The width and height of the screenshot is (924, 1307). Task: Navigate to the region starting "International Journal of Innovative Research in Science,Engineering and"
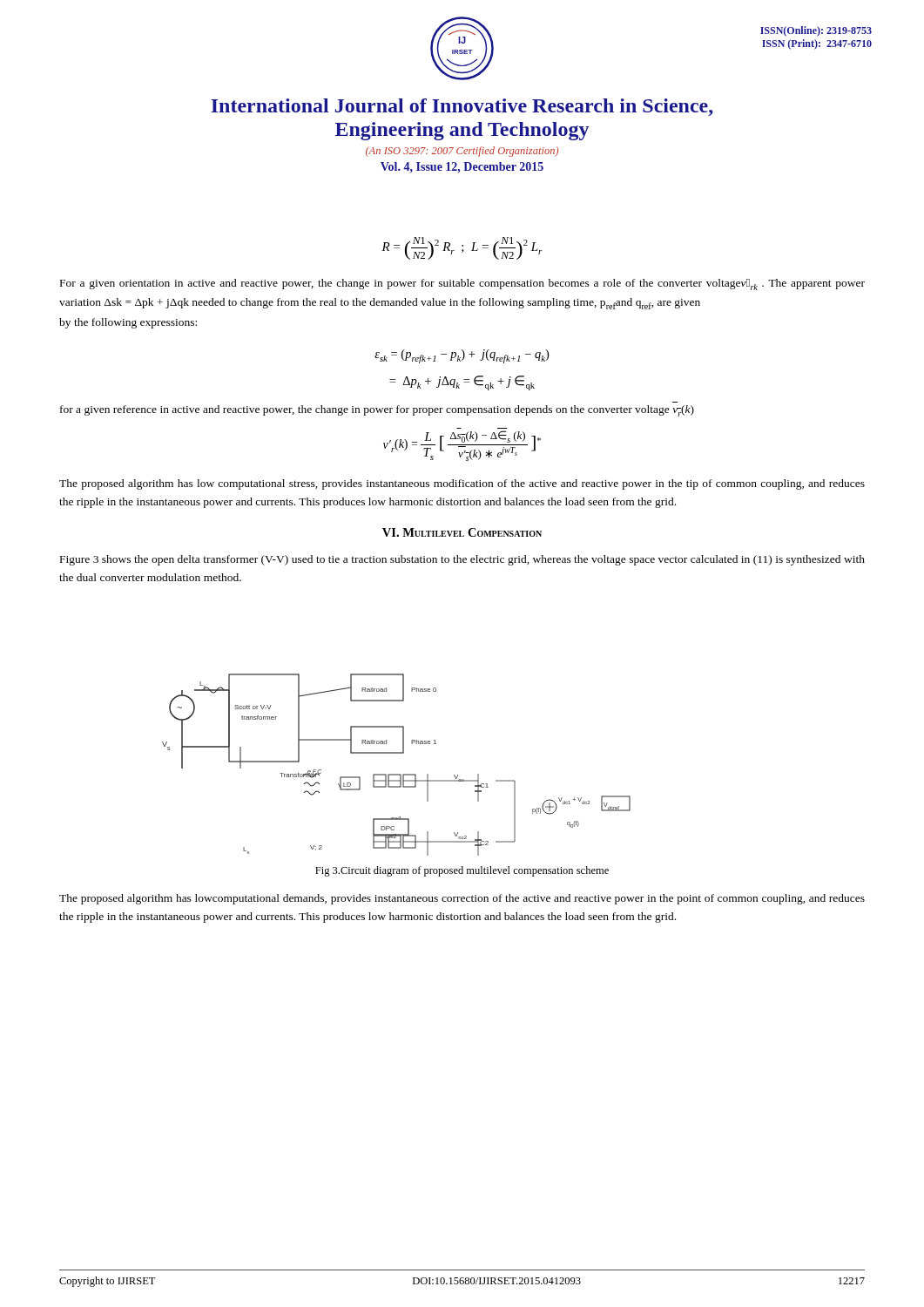(x=462, y=134)
